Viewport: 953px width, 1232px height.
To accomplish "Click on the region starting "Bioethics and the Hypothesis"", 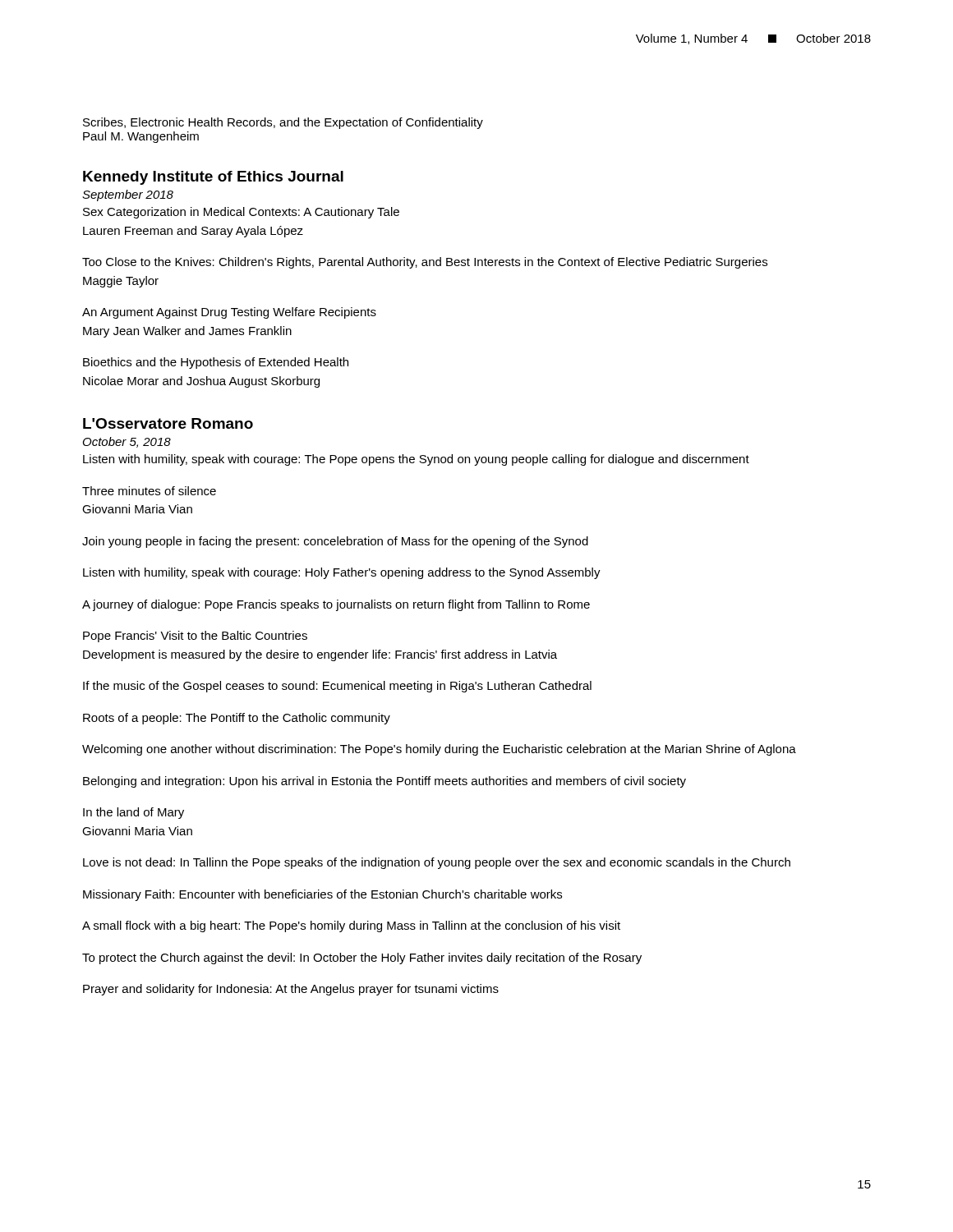I will click(x=216, y=371).
